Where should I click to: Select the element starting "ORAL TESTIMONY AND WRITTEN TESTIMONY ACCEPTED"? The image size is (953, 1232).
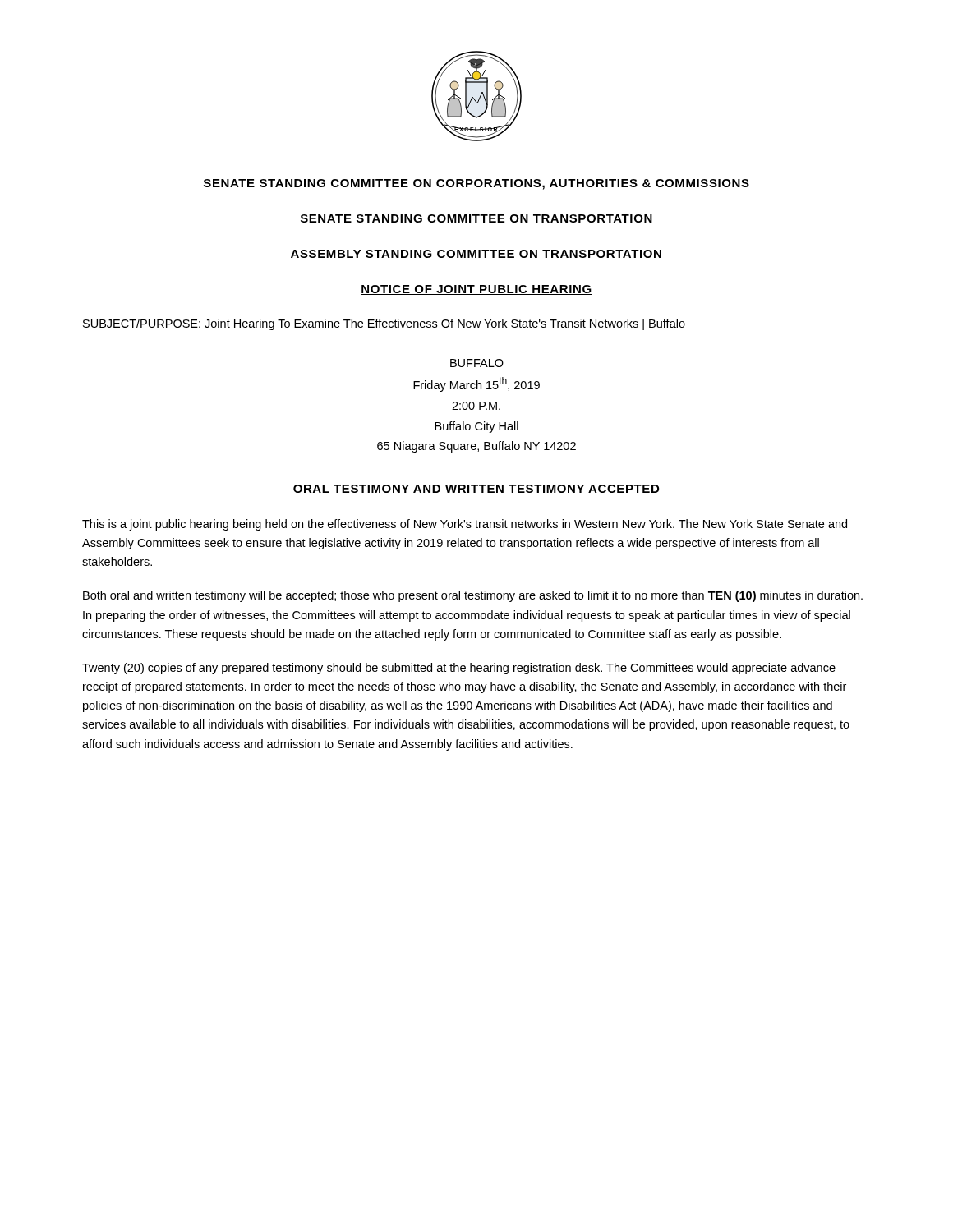tap(476, 488)
